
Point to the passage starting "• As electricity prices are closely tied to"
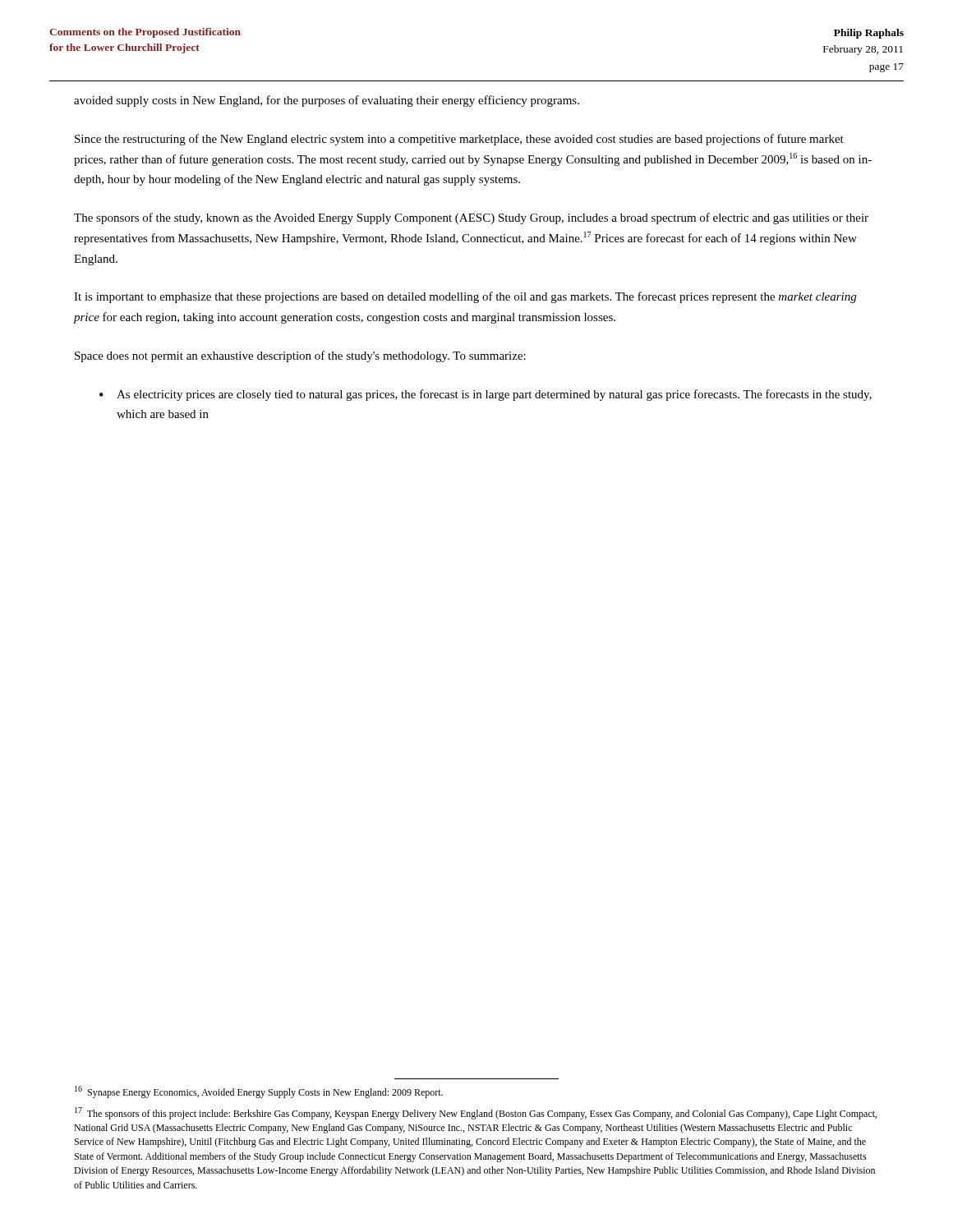click(489, 404)
